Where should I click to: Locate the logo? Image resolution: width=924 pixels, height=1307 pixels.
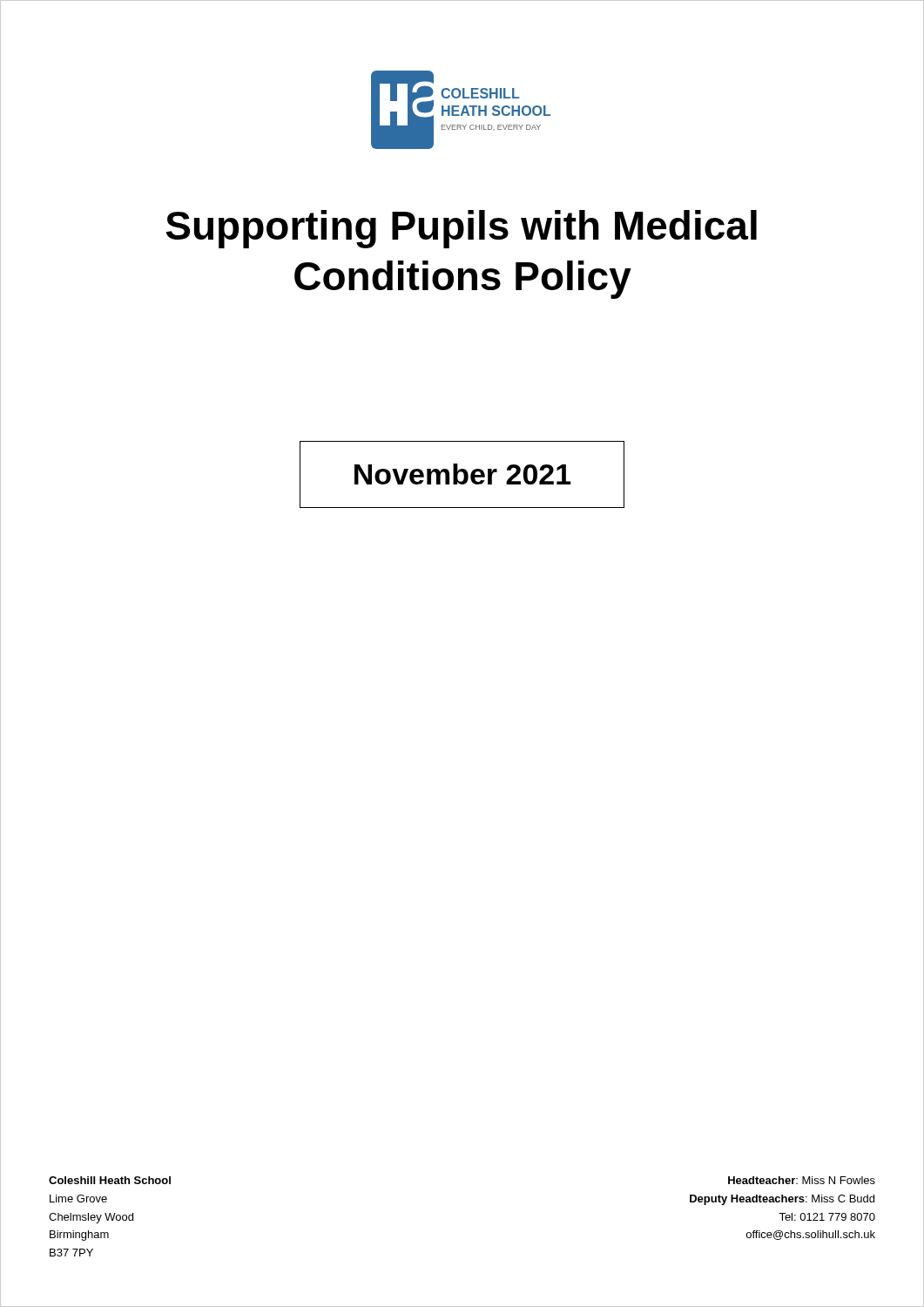[462, 110]
